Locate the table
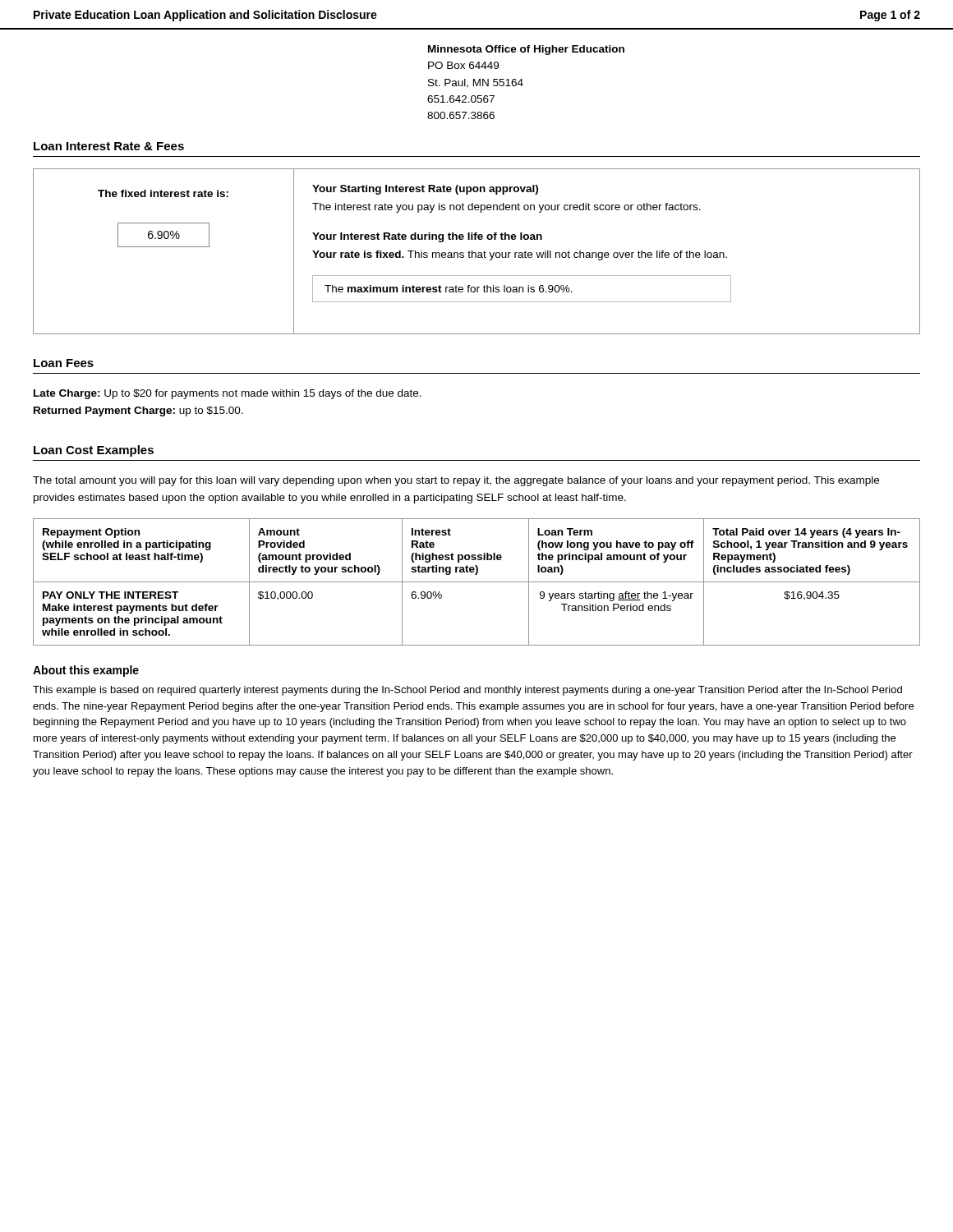Image resolution: width=953 pixels, height=1232 pixels. [476, 582]
